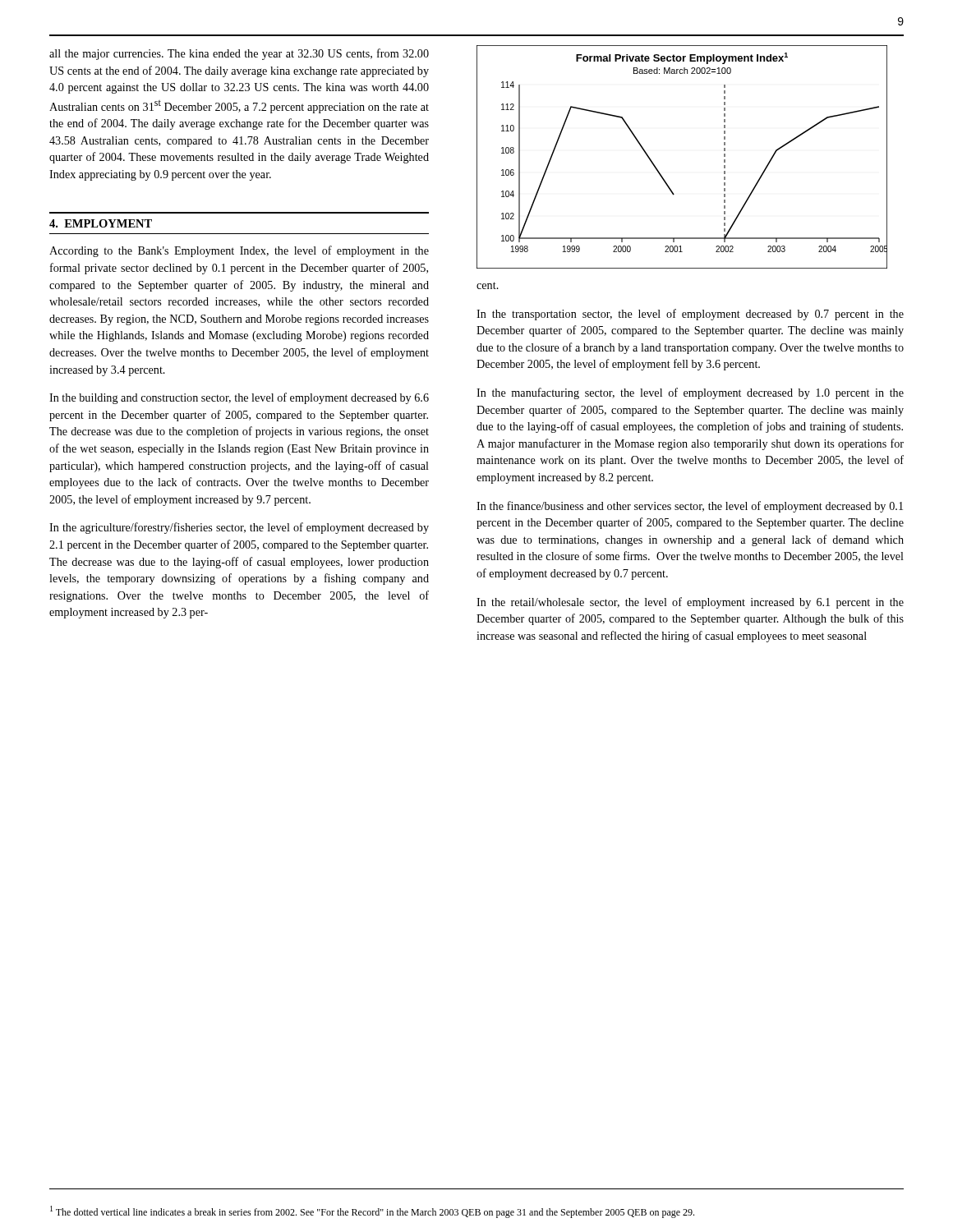The width and height of the screenshot is (953, 1232).
Task: Locate the block of text that opens with "In the building and construction sector,"
Action: tap(239, 448)
